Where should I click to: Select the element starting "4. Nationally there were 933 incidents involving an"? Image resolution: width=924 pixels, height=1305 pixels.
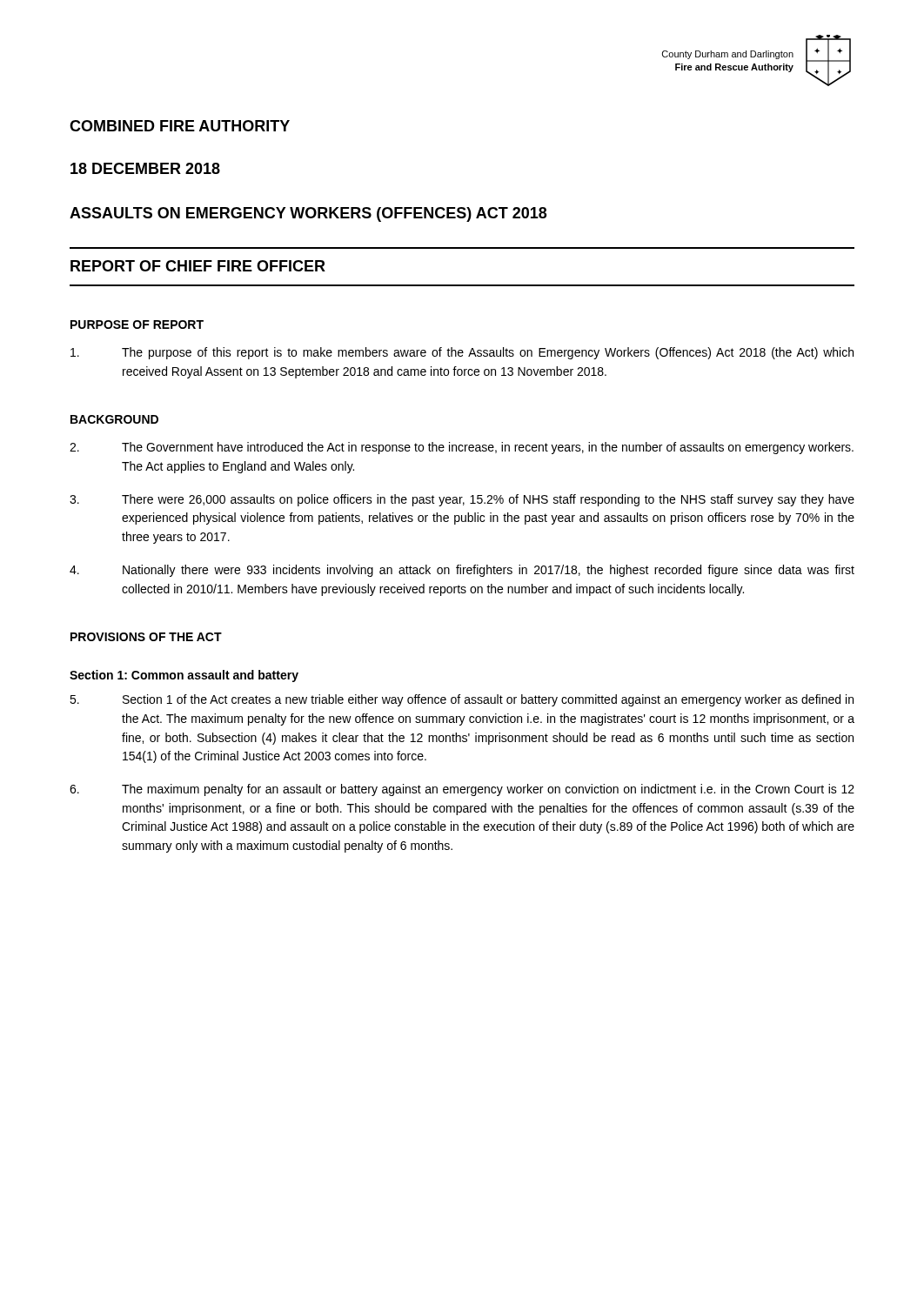462,580
